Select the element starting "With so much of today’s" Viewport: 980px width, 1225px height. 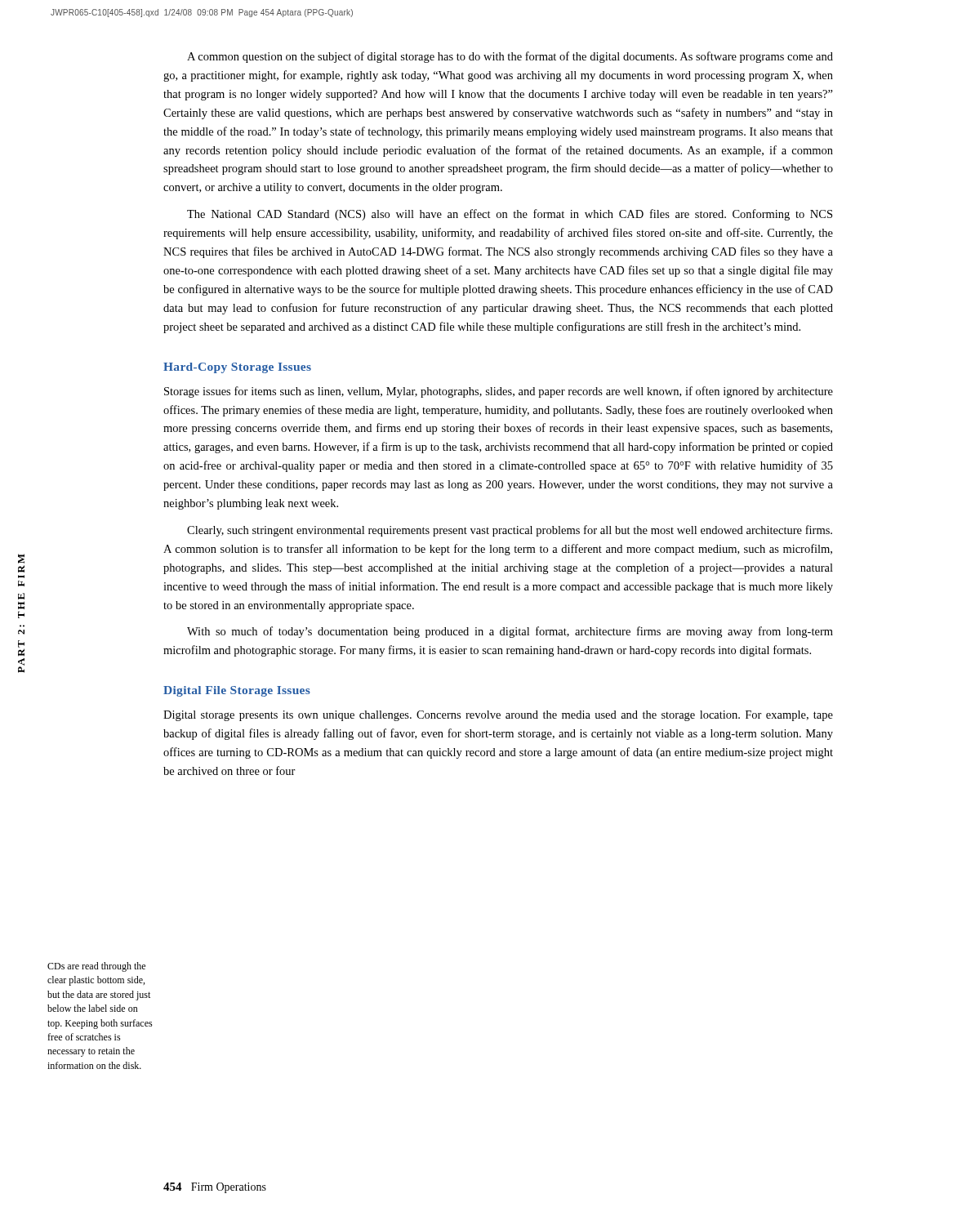498,641
